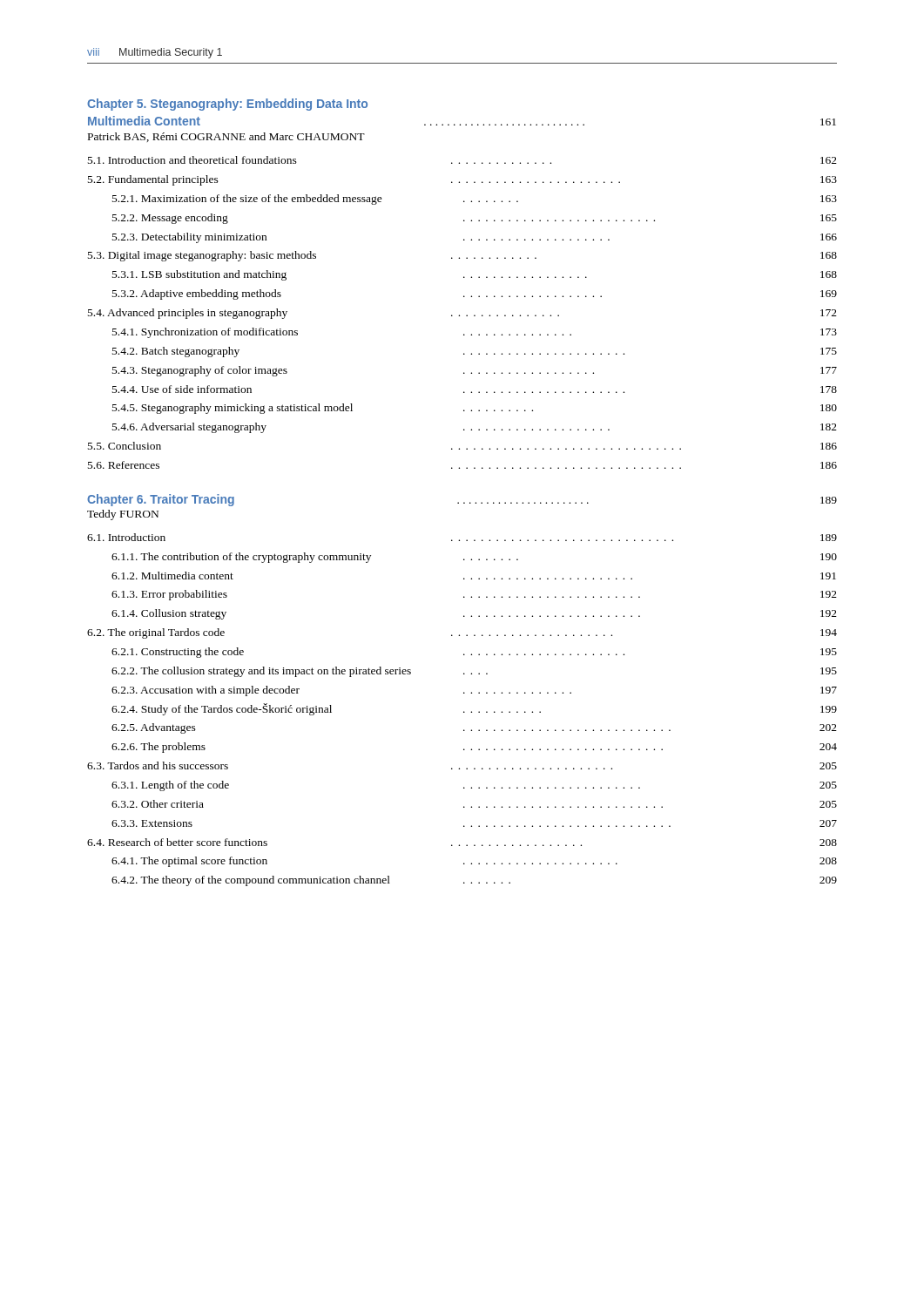Find the list item containing "6.2. The original"
This screenshot has width=924, height=1307.
(x=462, y=633)
